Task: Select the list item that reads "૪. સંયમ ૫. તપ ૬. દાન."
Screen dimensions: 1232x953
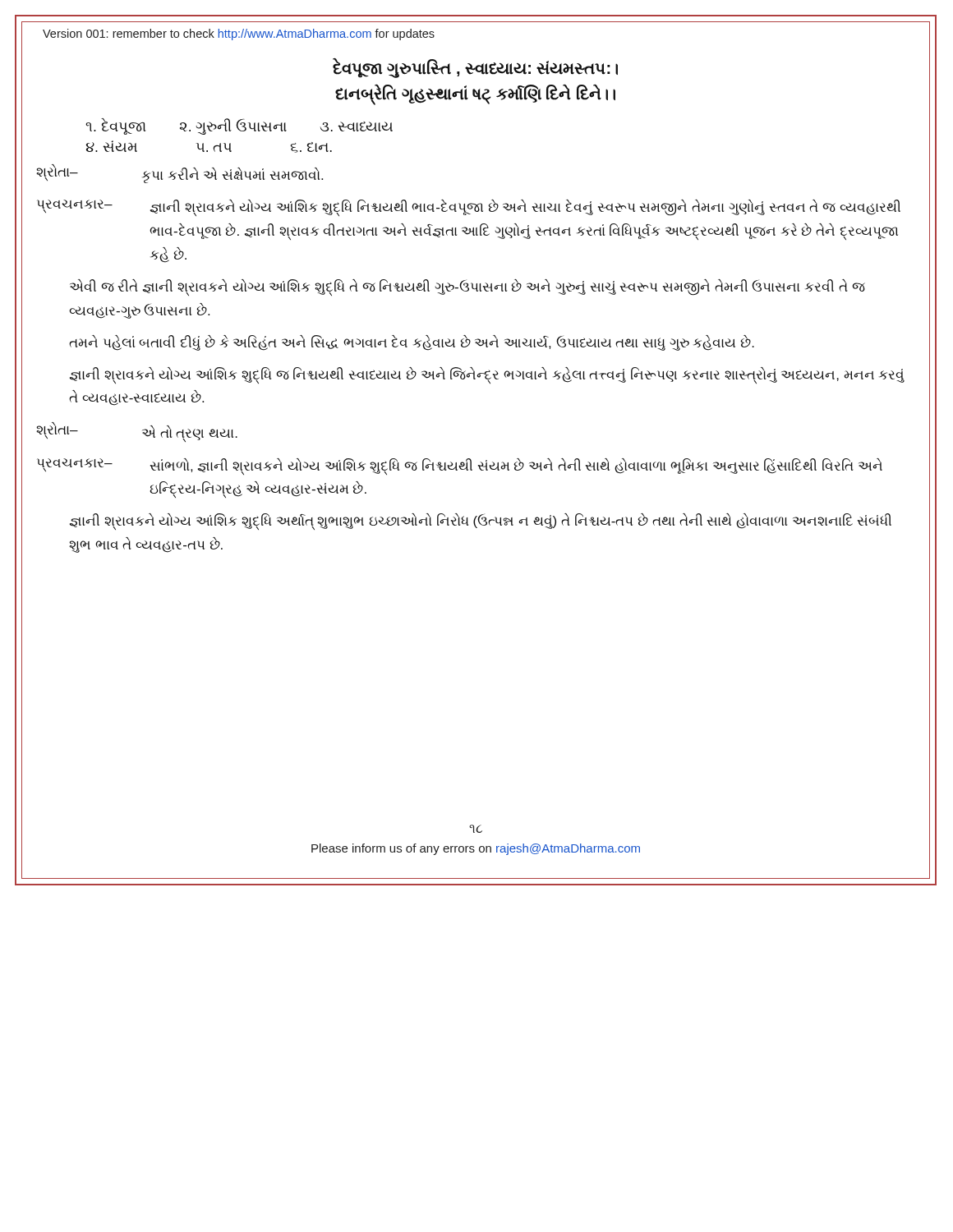Action: pos(209,147)
